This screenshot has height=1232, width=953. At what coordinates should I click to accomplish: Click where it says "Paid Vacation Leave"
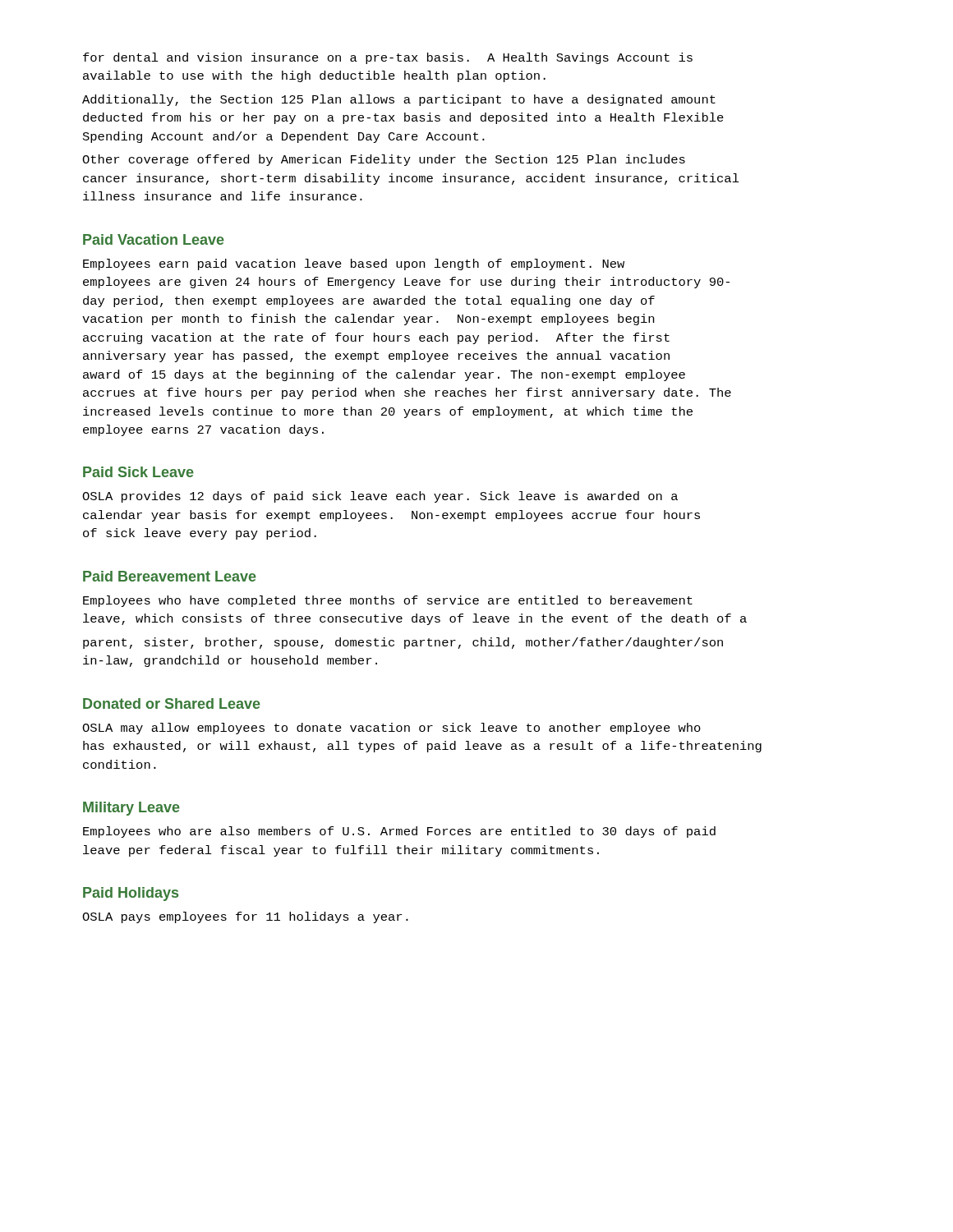pos(153,240)
